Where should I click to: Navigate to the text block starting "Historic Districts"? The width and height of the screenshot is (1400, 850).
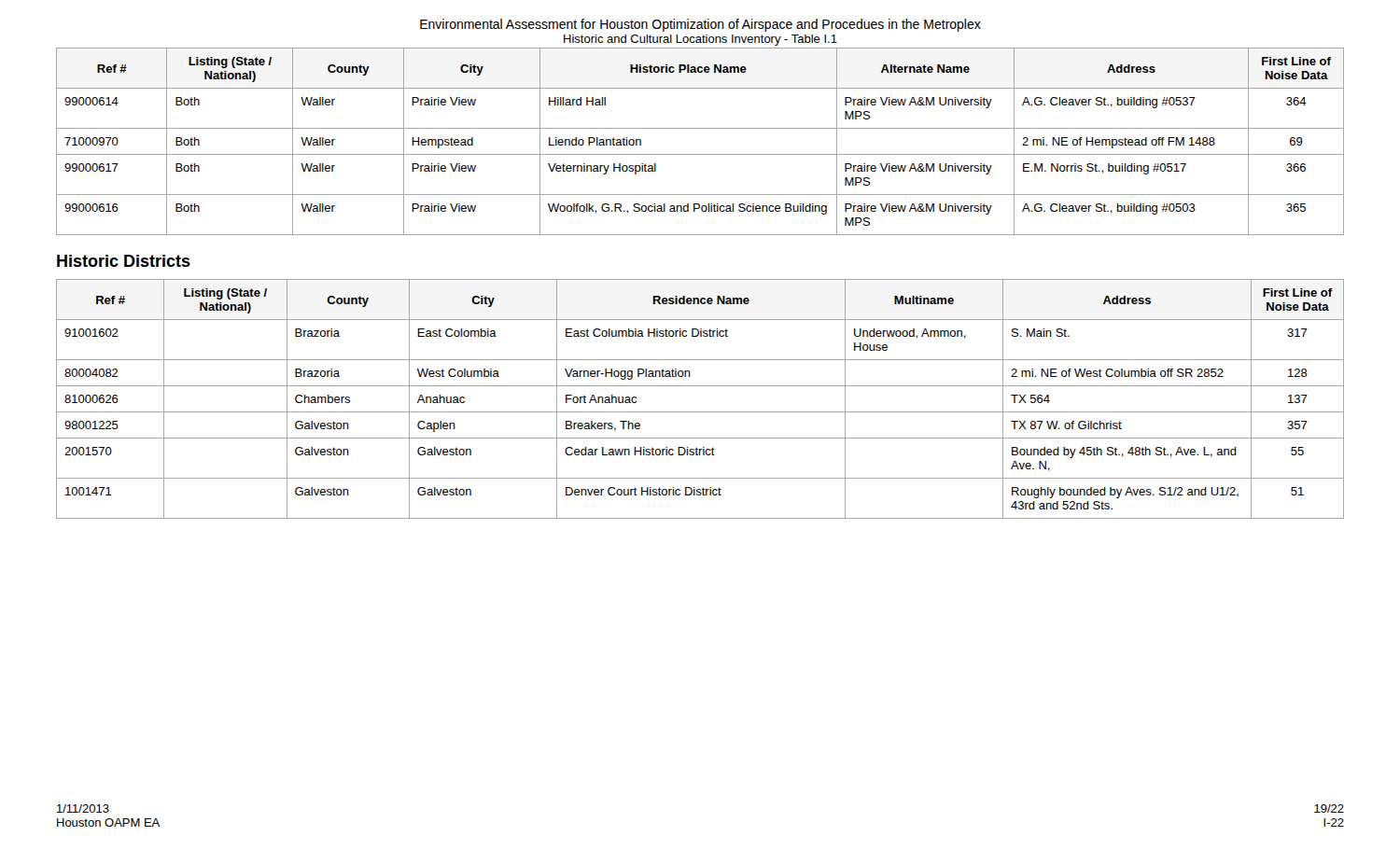tap(123, 261)
